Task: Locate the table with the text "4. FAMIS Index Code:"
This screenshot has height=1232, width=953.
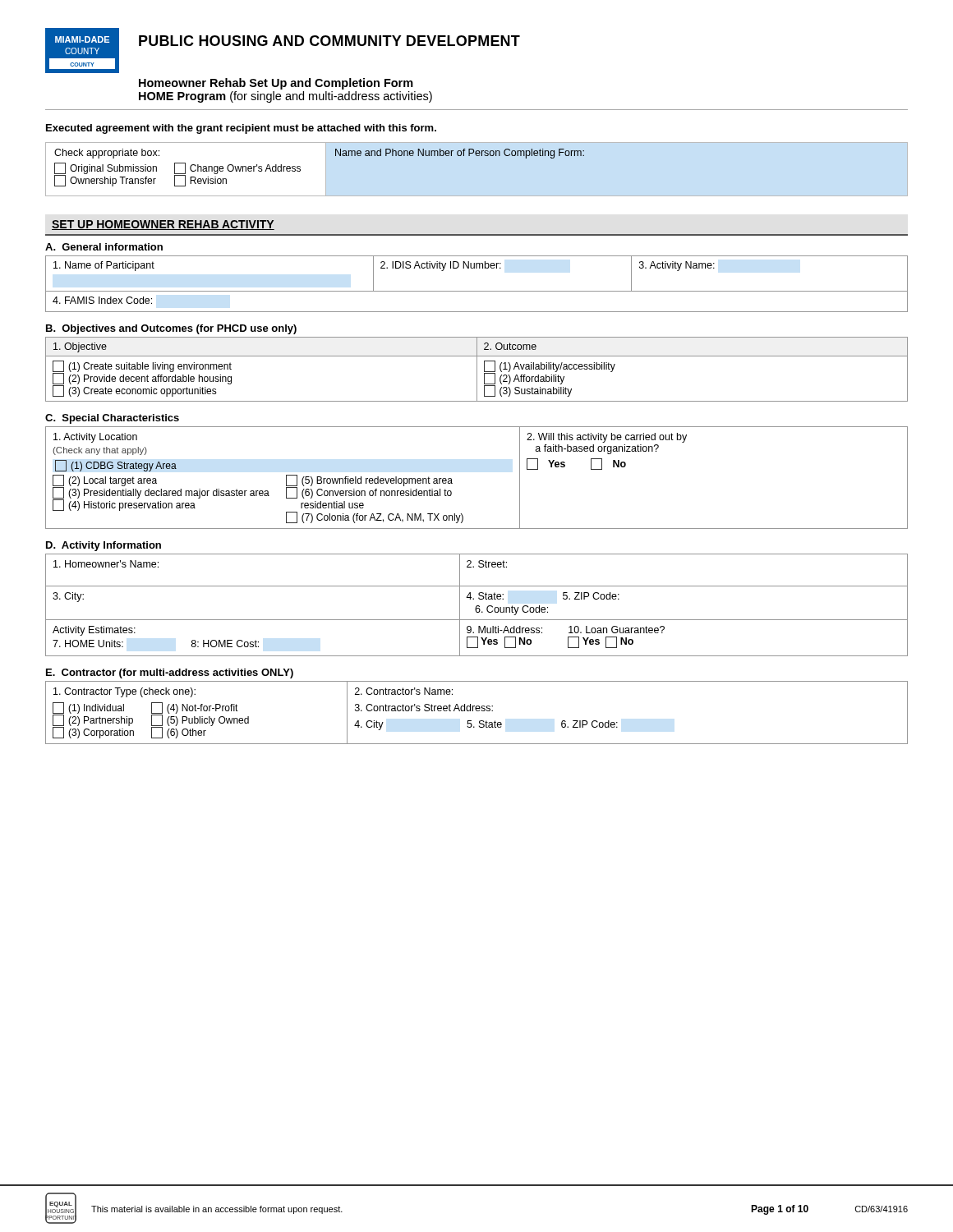Action: [x=476, y=284]
